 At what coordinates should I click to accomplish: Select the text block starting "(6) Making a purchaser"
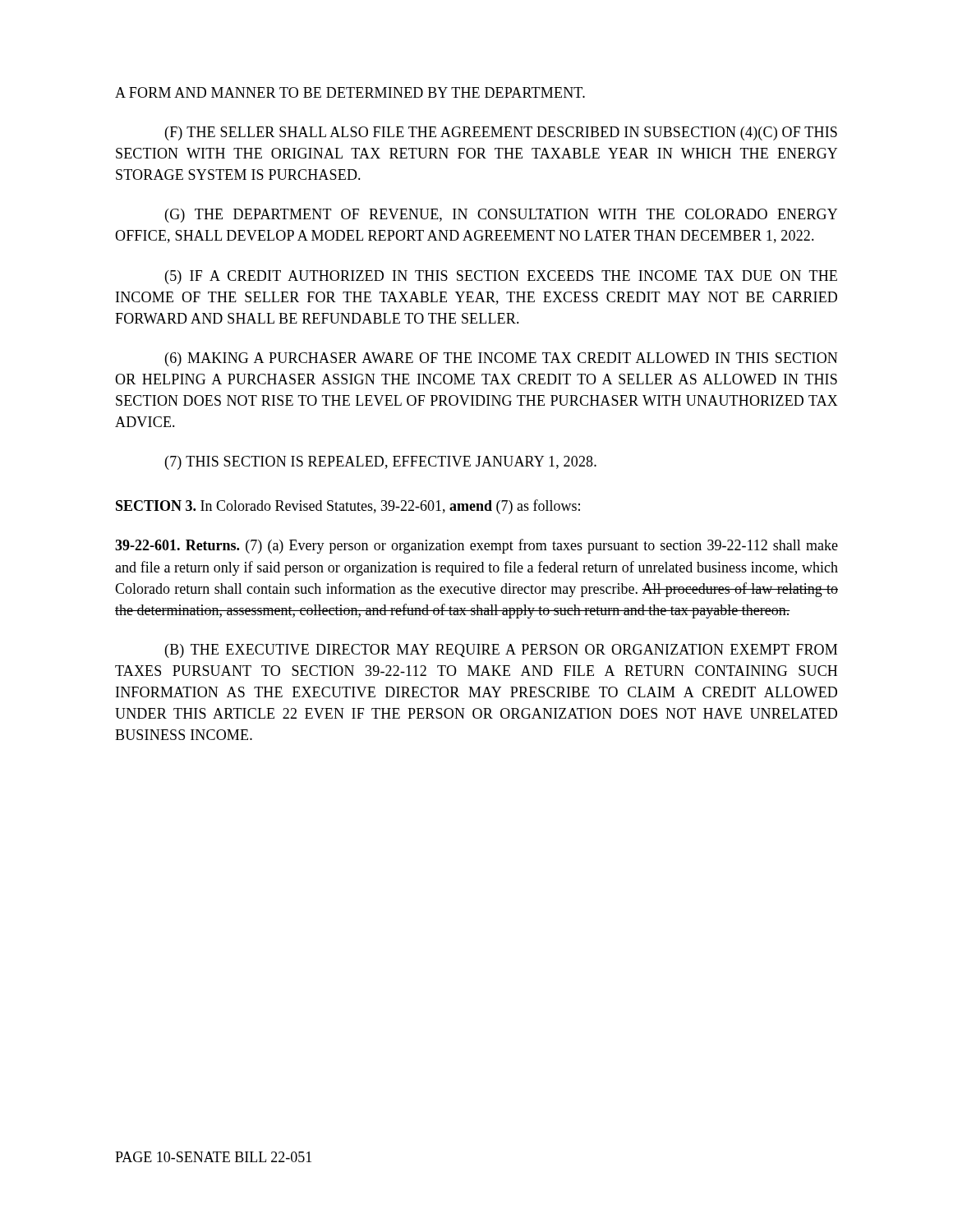click(476, 390)
